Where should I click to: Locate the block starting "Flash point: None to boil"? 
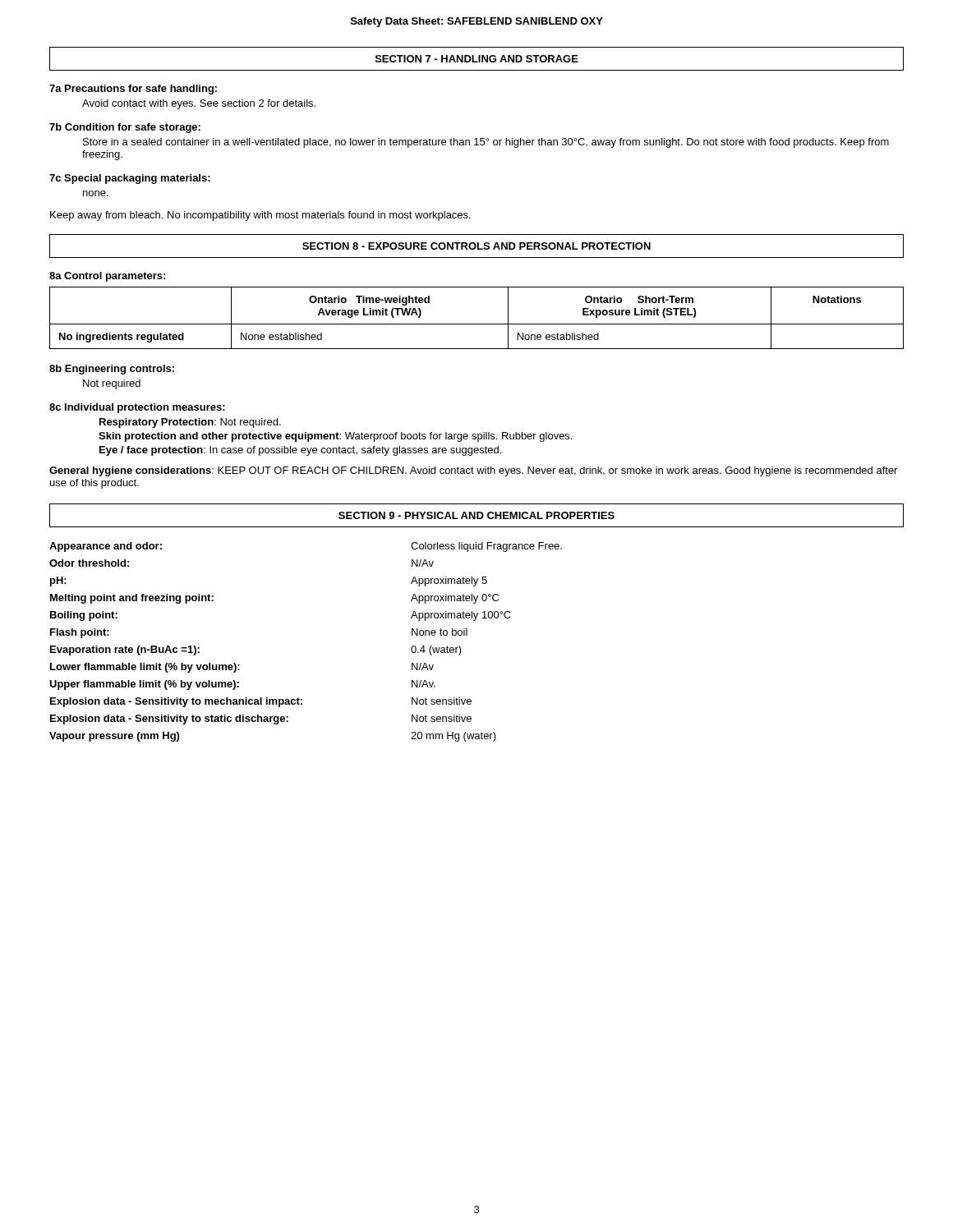[476, 632]
